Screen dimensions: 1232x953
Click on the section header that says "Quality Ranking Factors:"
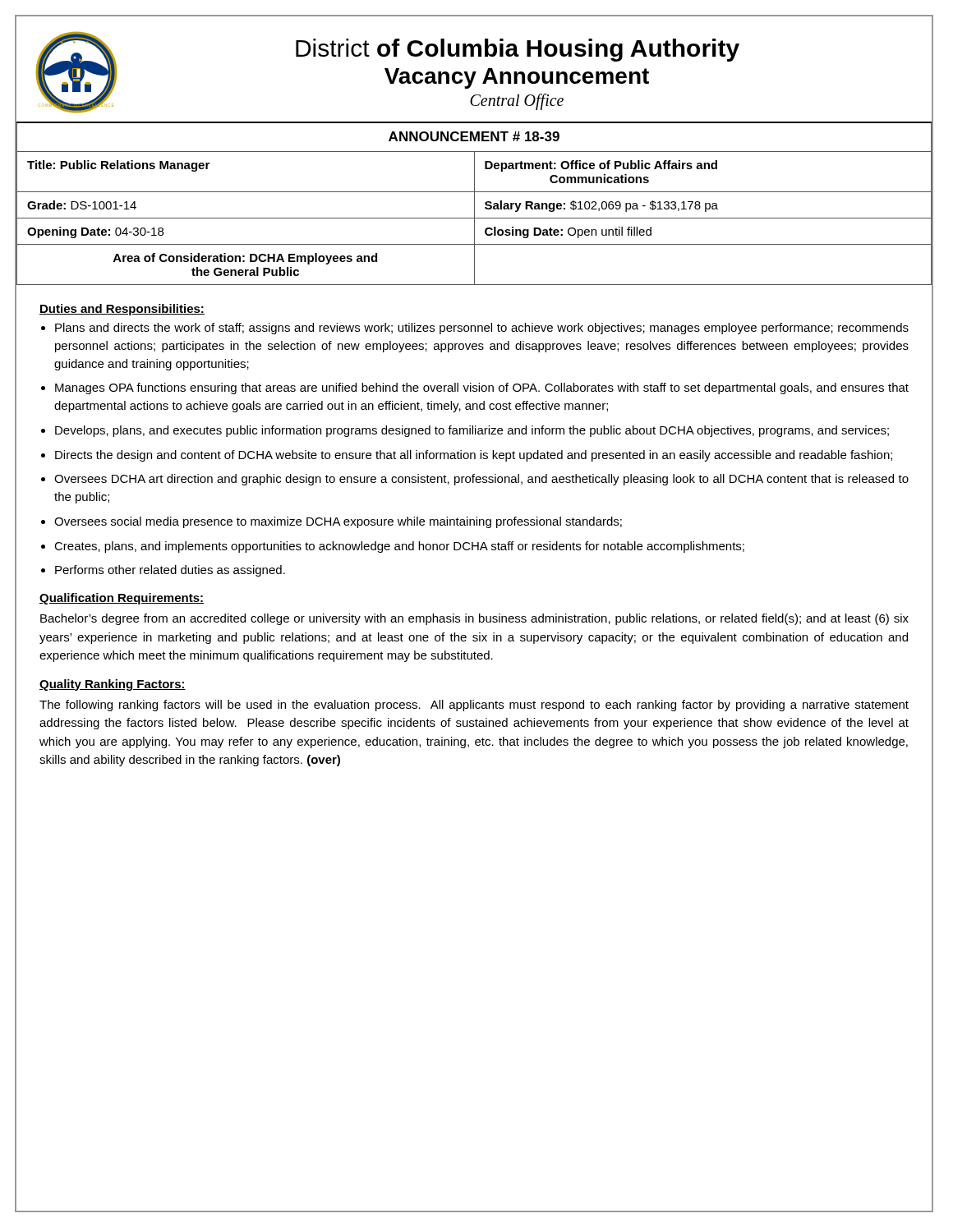pyautogui.click(x=112, y=683)
